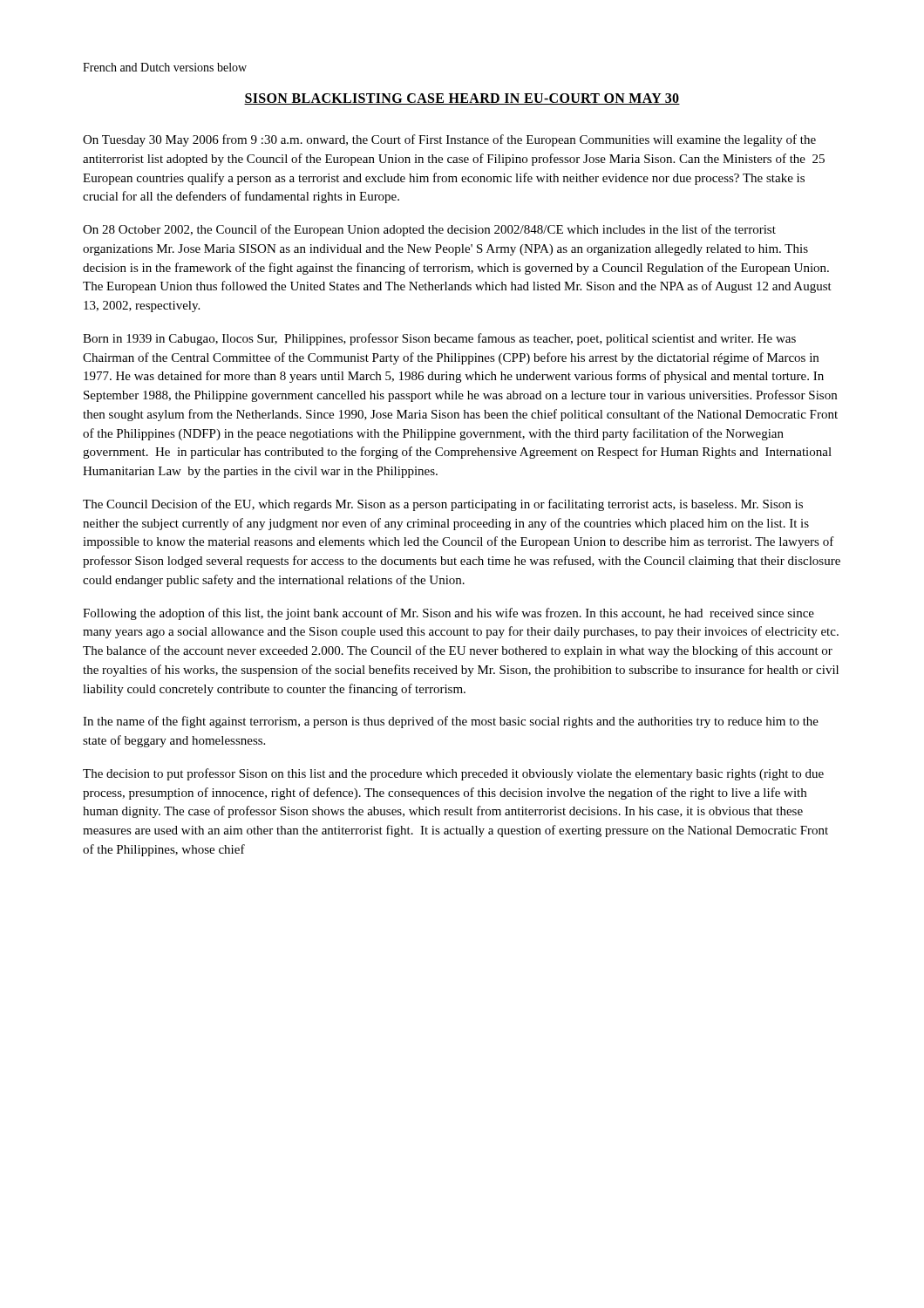Navigate to the text starting "In the name of the"
Screen dimensions: 1308x924
(451, 731)
